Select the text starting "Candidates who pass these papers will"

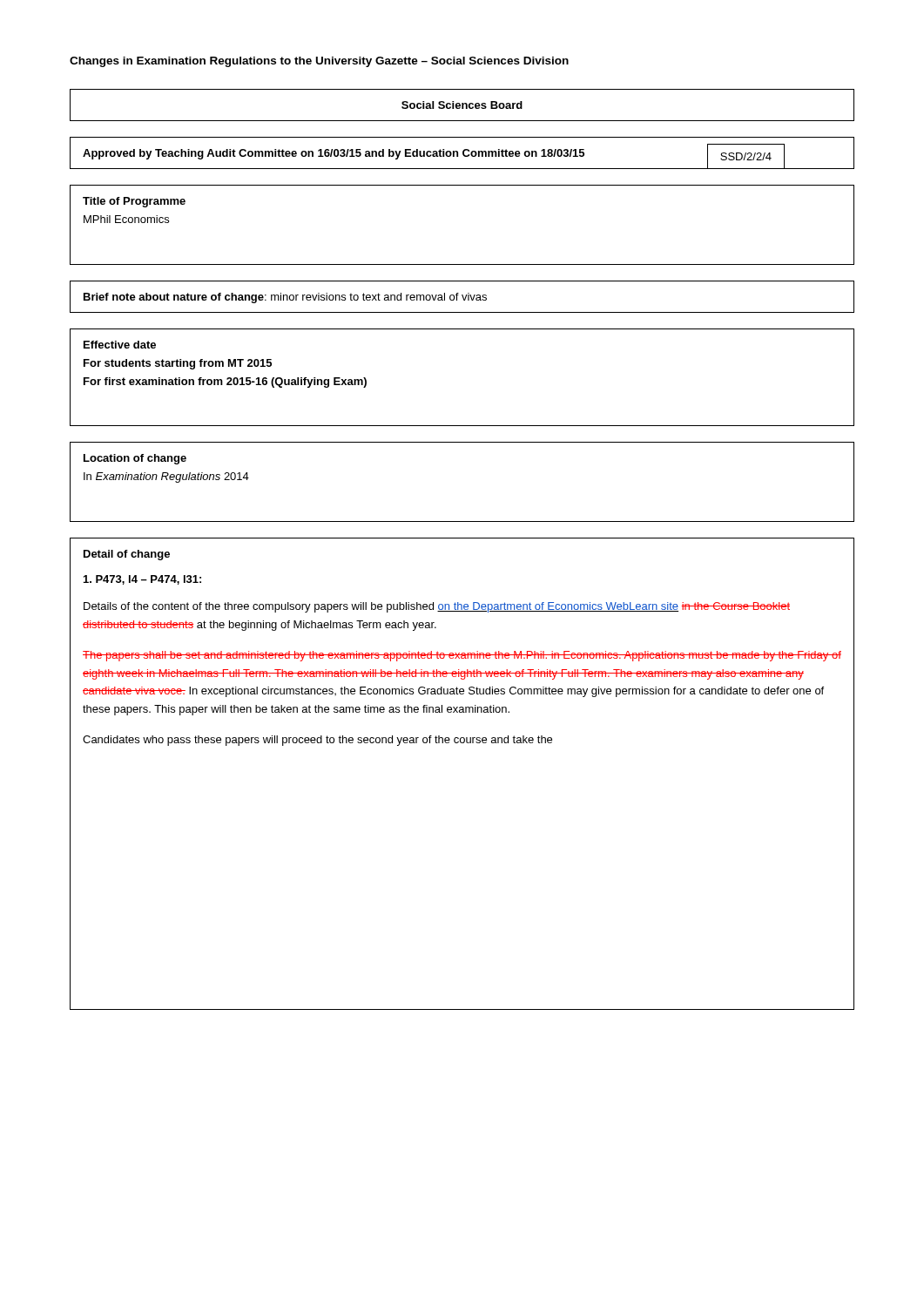click(x=318, y=739)
